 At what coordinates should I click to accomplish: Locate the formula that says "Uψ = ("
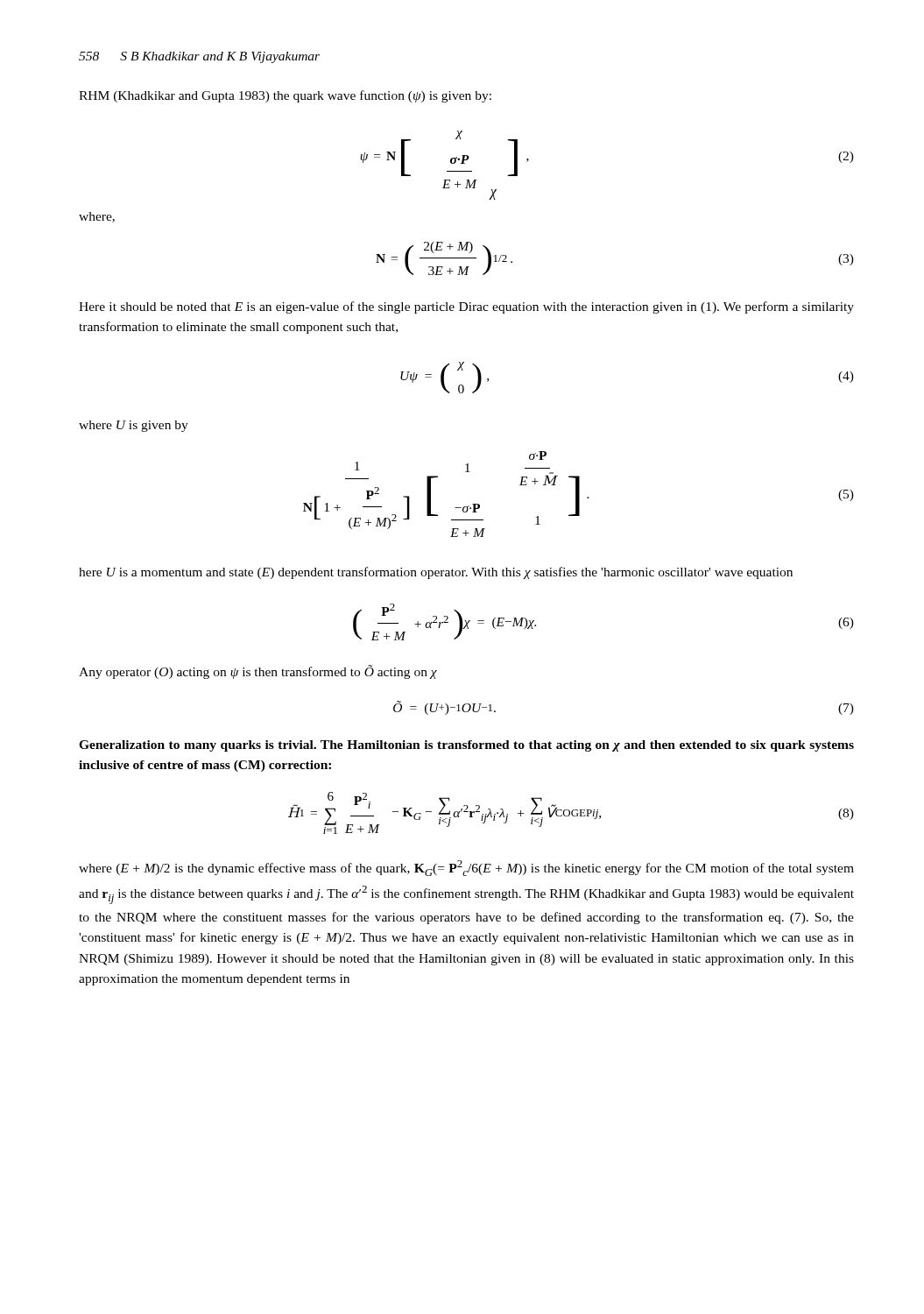pyautogui.click(x=466, y=376)
